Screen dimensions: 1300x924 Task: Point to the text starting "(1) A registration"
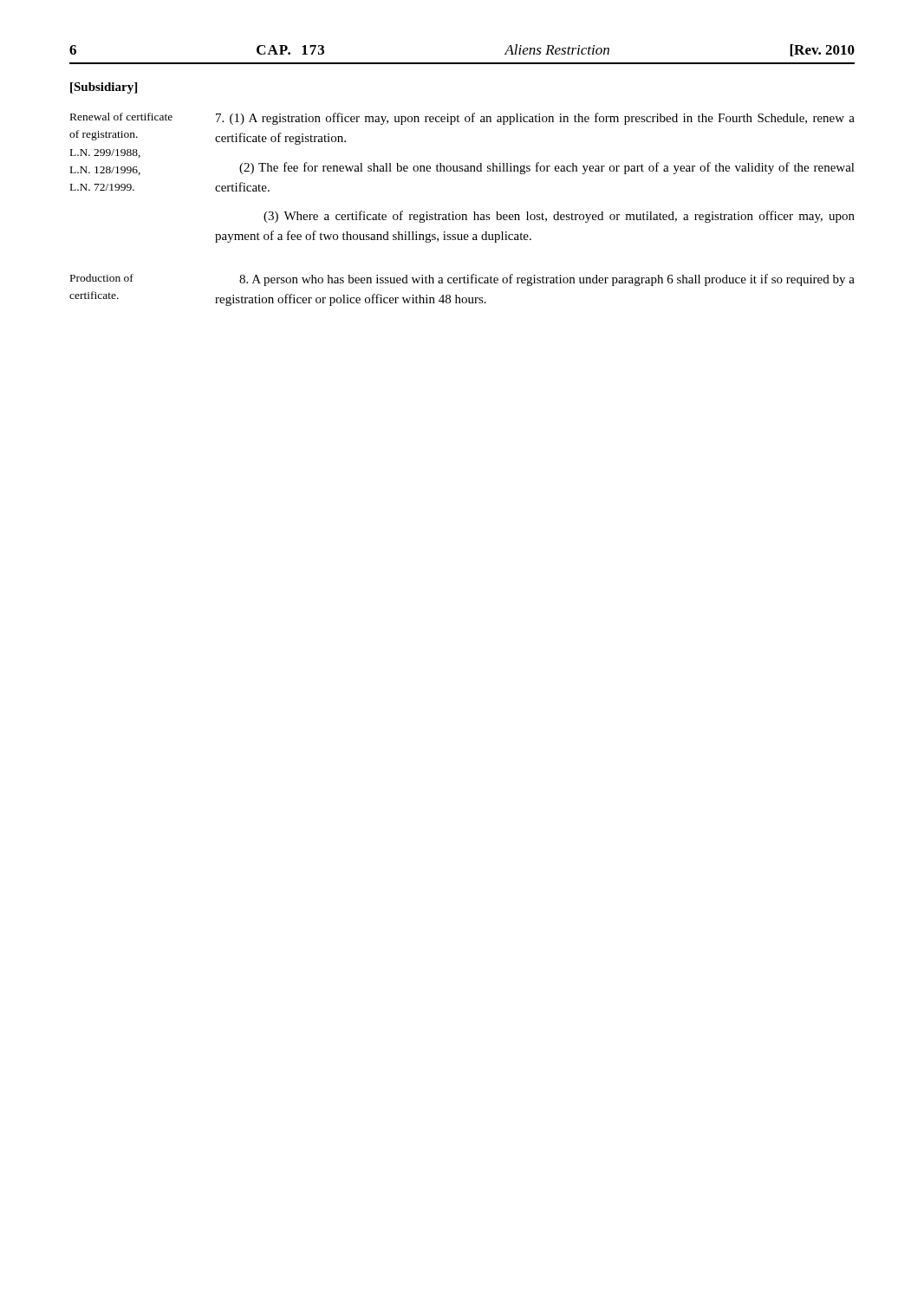[x=535, y=177]
